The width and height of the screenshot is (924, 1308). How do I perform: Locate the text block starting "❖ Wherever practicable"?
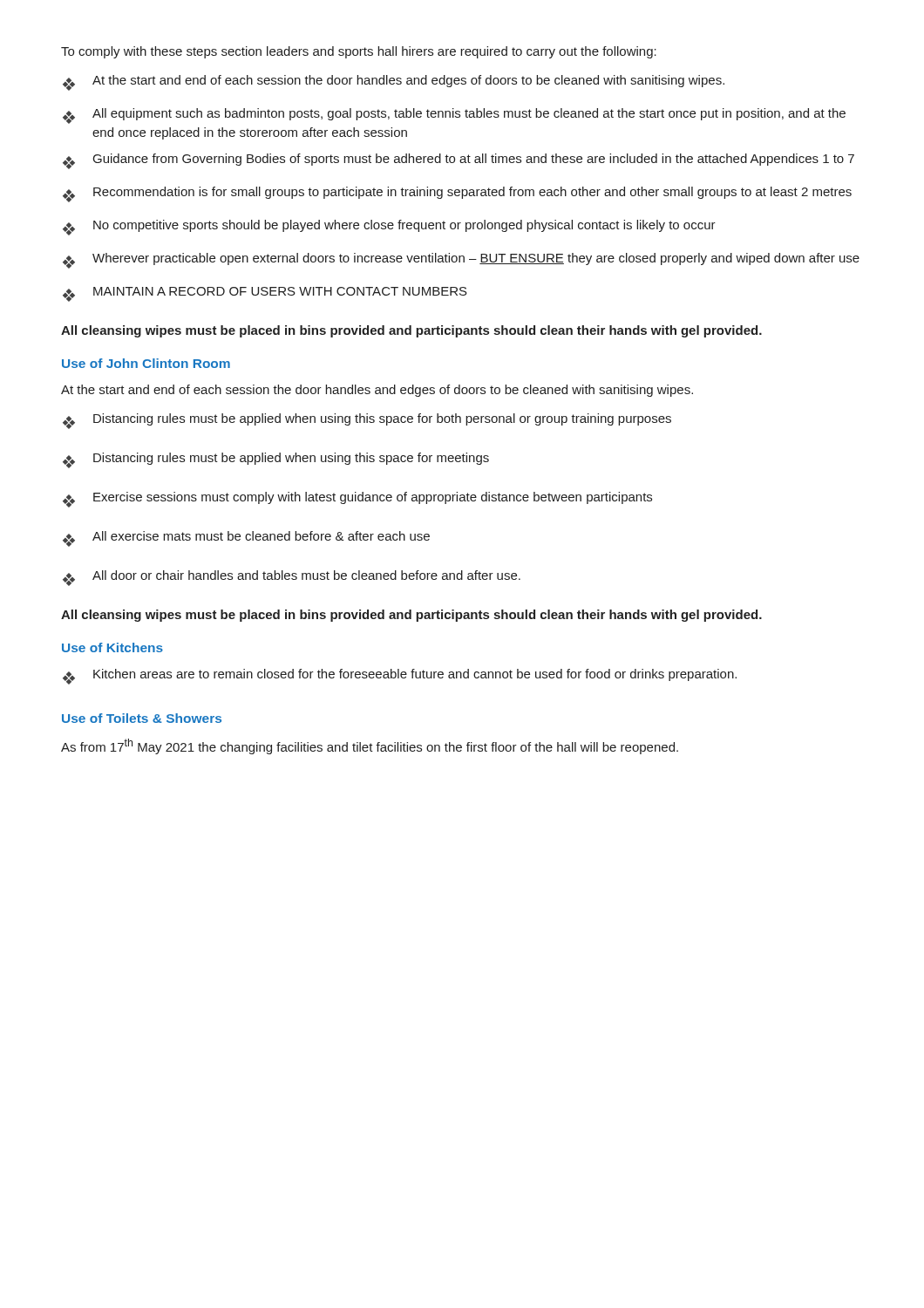pos(462,262)
